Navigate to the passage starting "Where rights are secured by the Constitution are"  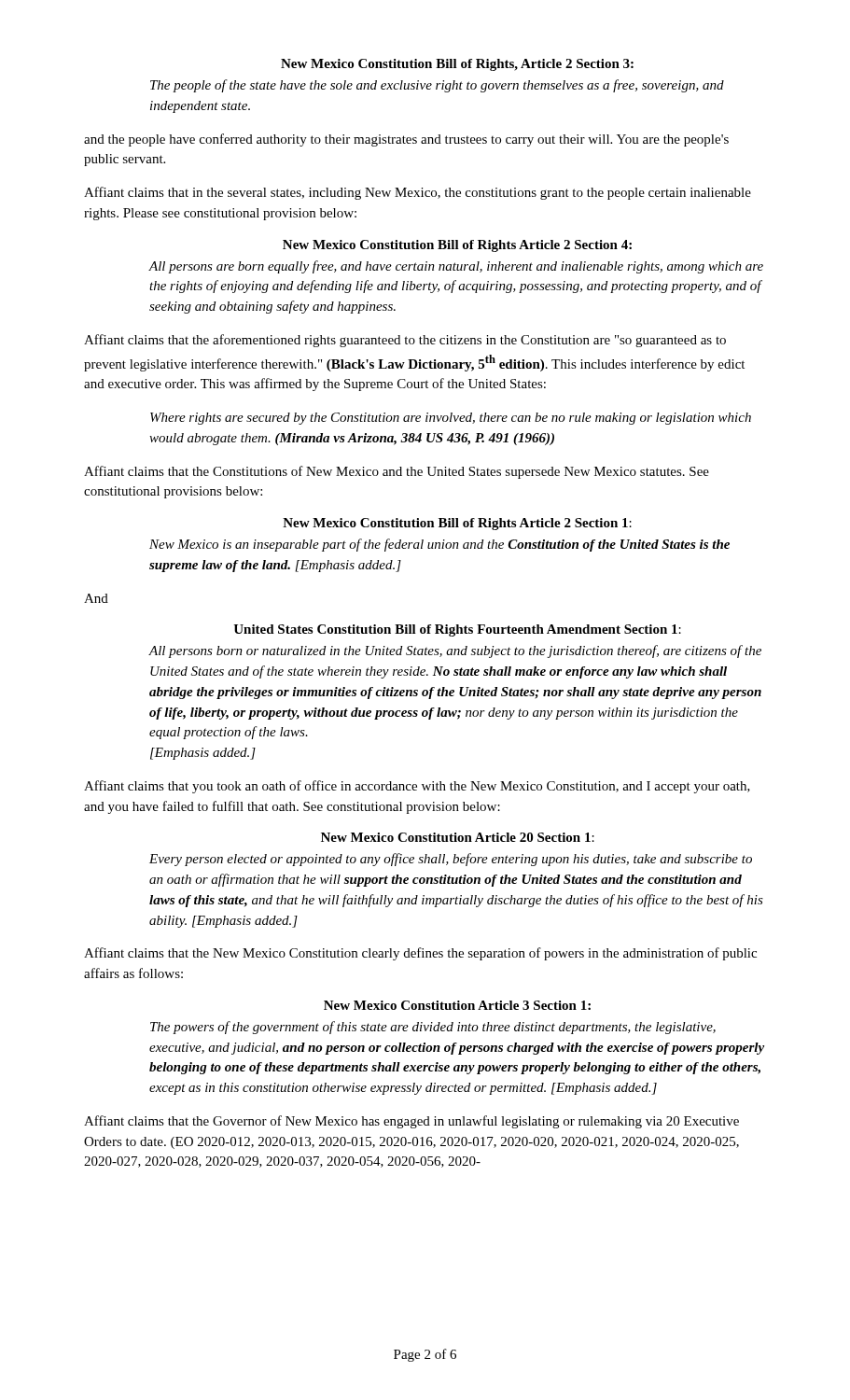click(458, 428)
